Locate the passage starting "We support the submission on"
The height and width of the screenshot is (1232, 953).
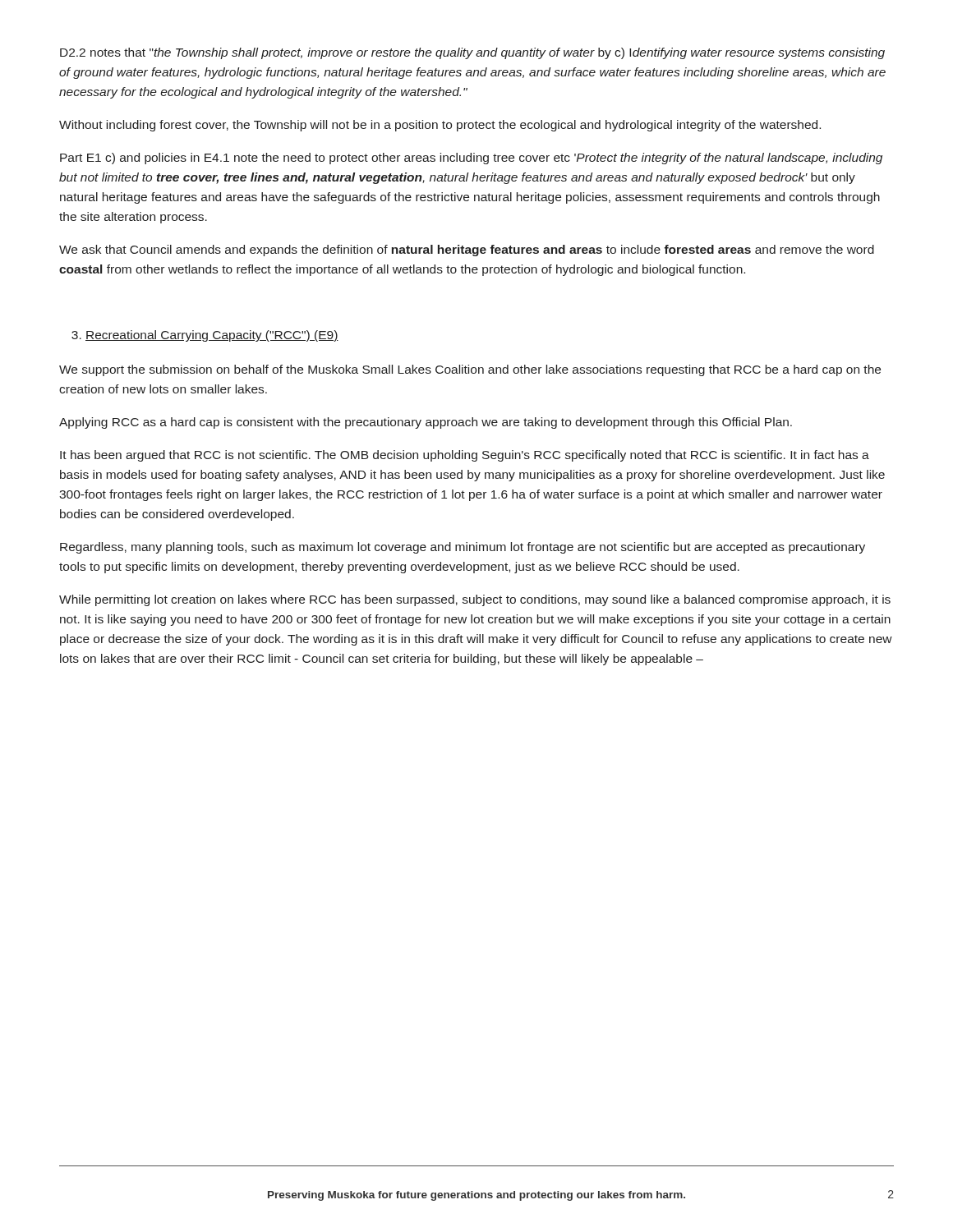(x=470, y=379)
